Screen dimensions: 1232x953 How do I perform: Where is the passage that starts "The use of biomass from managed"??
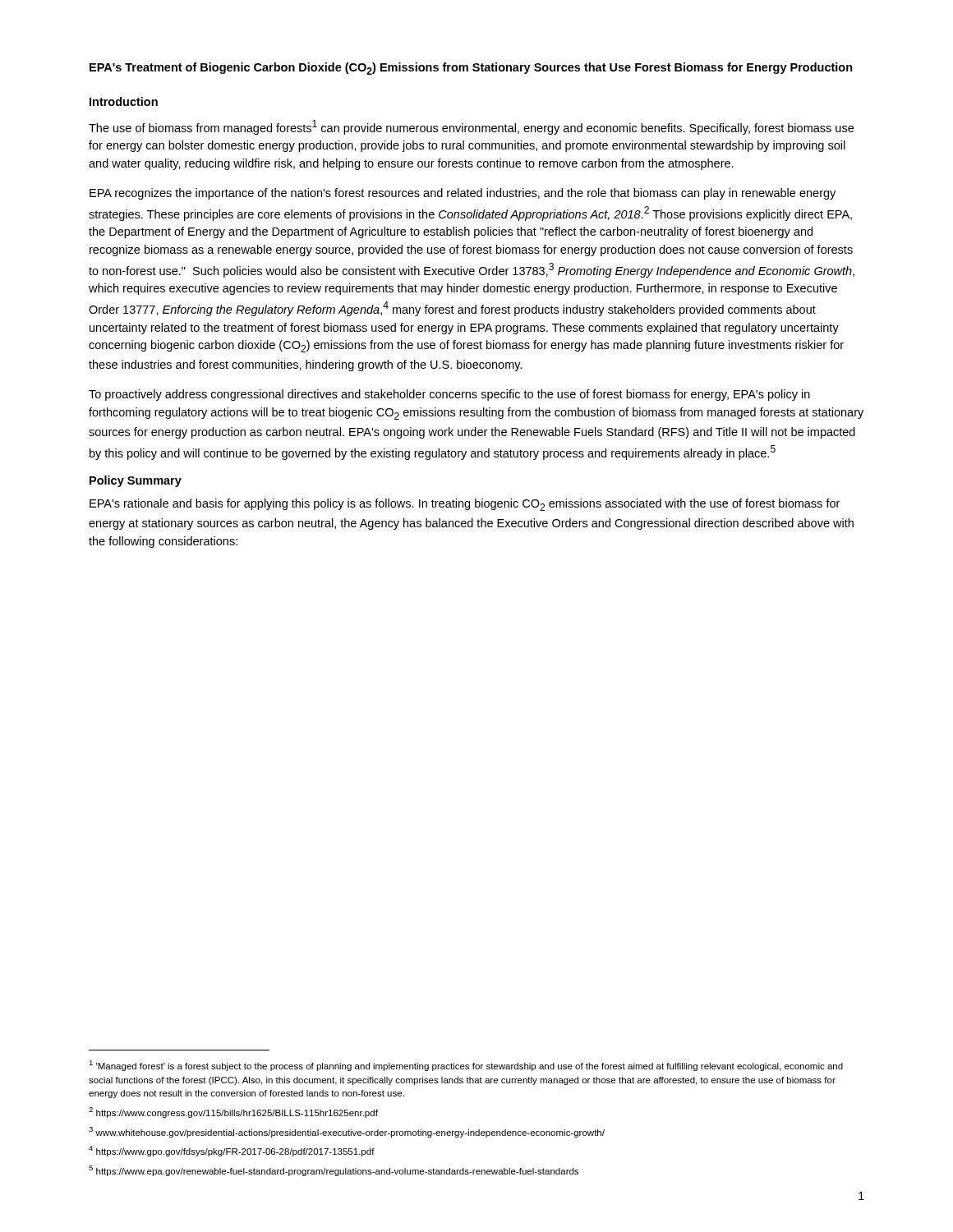click(471, 144)
